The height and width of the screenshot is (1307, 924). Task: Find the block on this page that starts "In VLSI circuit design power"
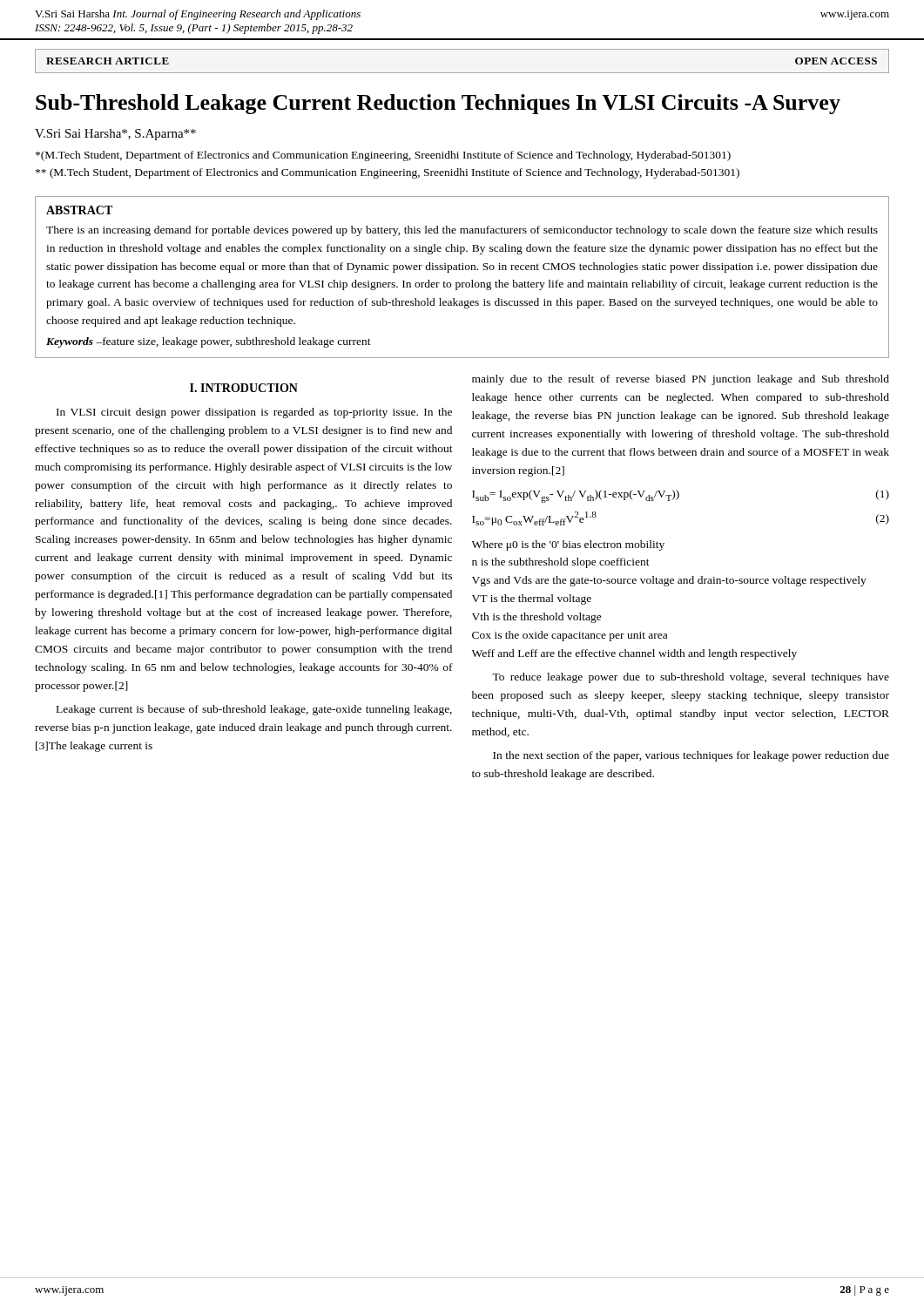[244, 579]
